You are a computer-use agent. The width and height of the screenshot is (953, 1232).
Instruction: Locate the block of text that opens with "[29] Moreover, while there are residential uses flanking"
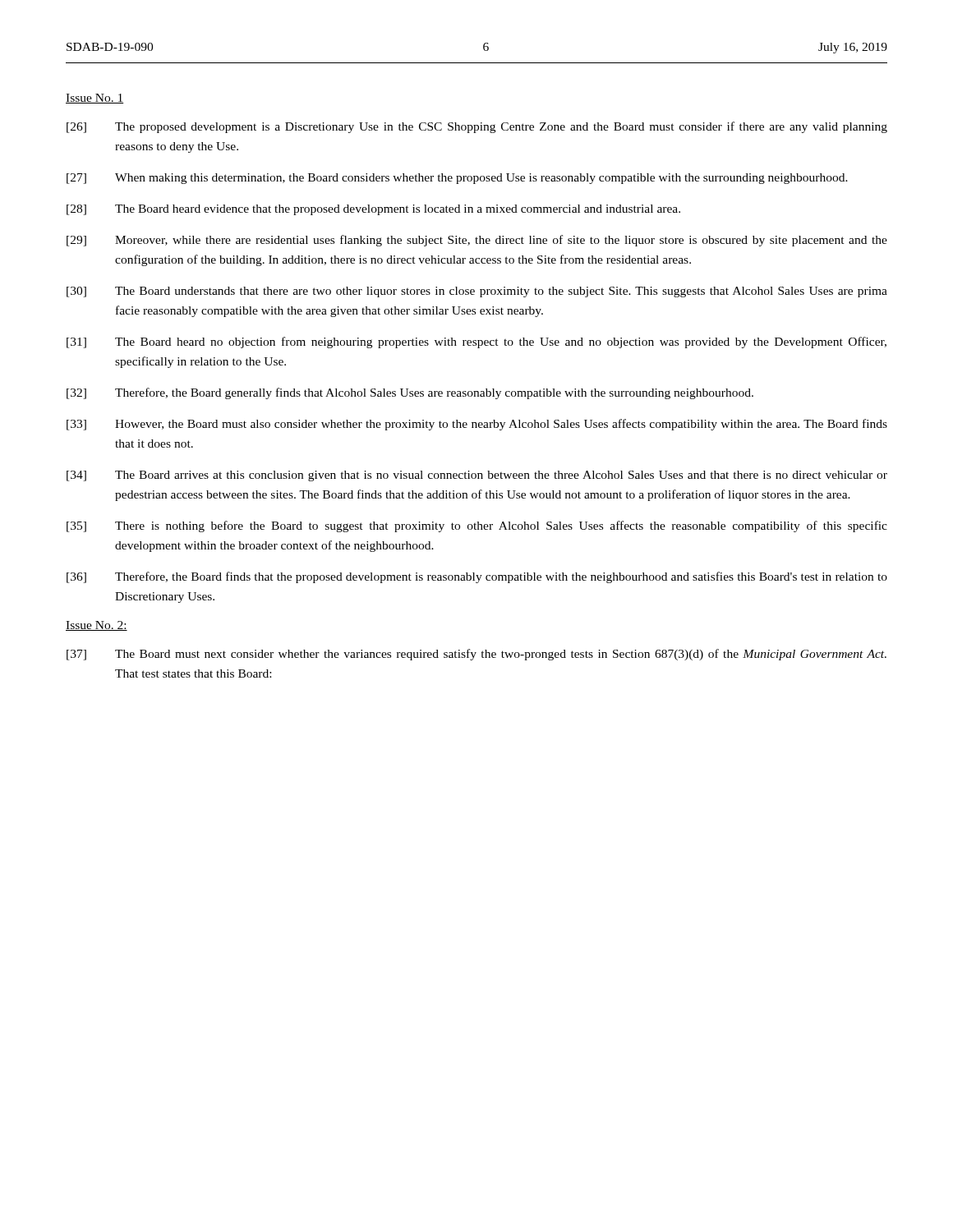[x=476, y=250]
